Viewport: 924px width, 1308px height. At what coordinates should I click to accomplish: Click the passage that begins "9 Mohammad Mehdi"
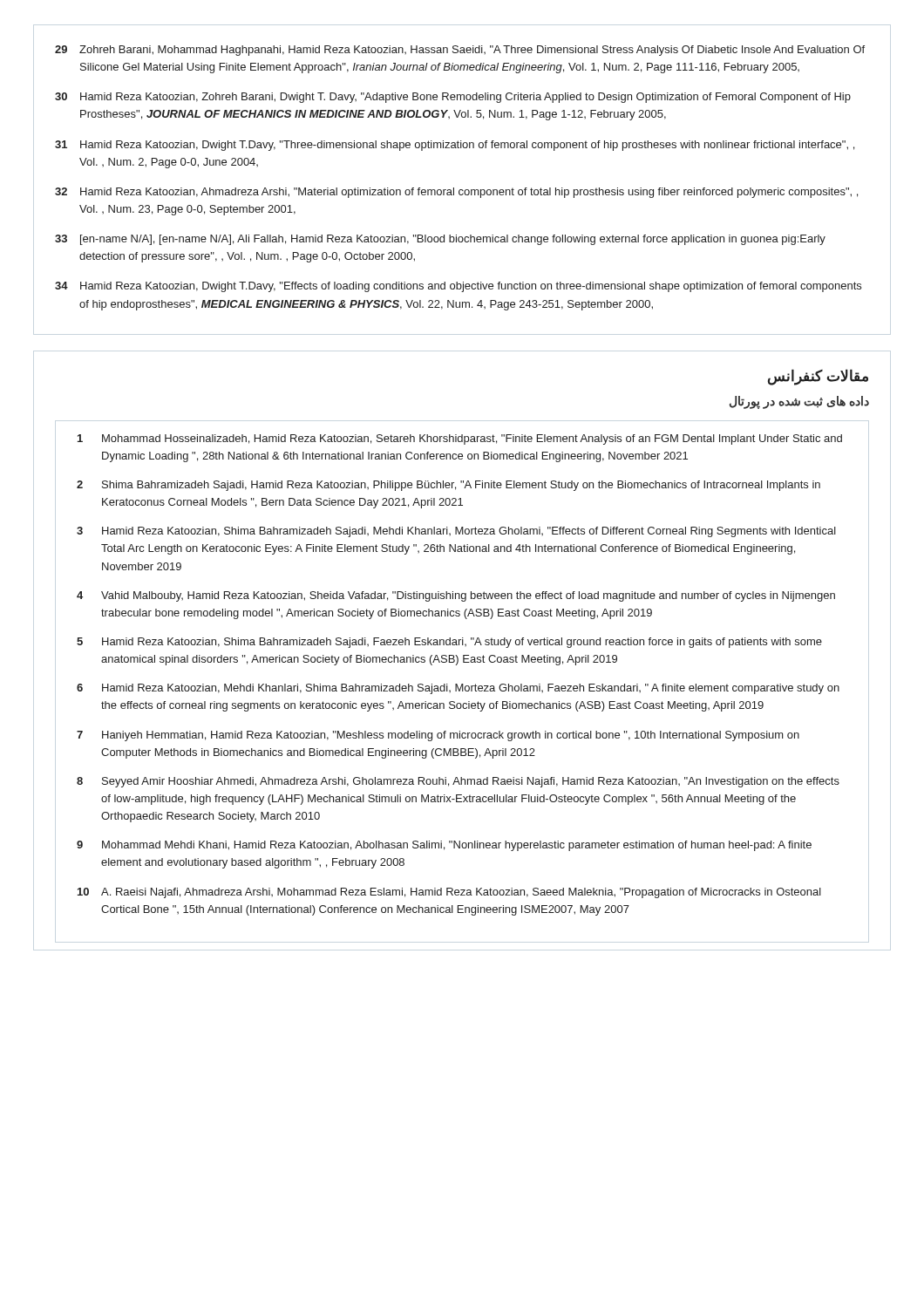(x=462, y=854)
